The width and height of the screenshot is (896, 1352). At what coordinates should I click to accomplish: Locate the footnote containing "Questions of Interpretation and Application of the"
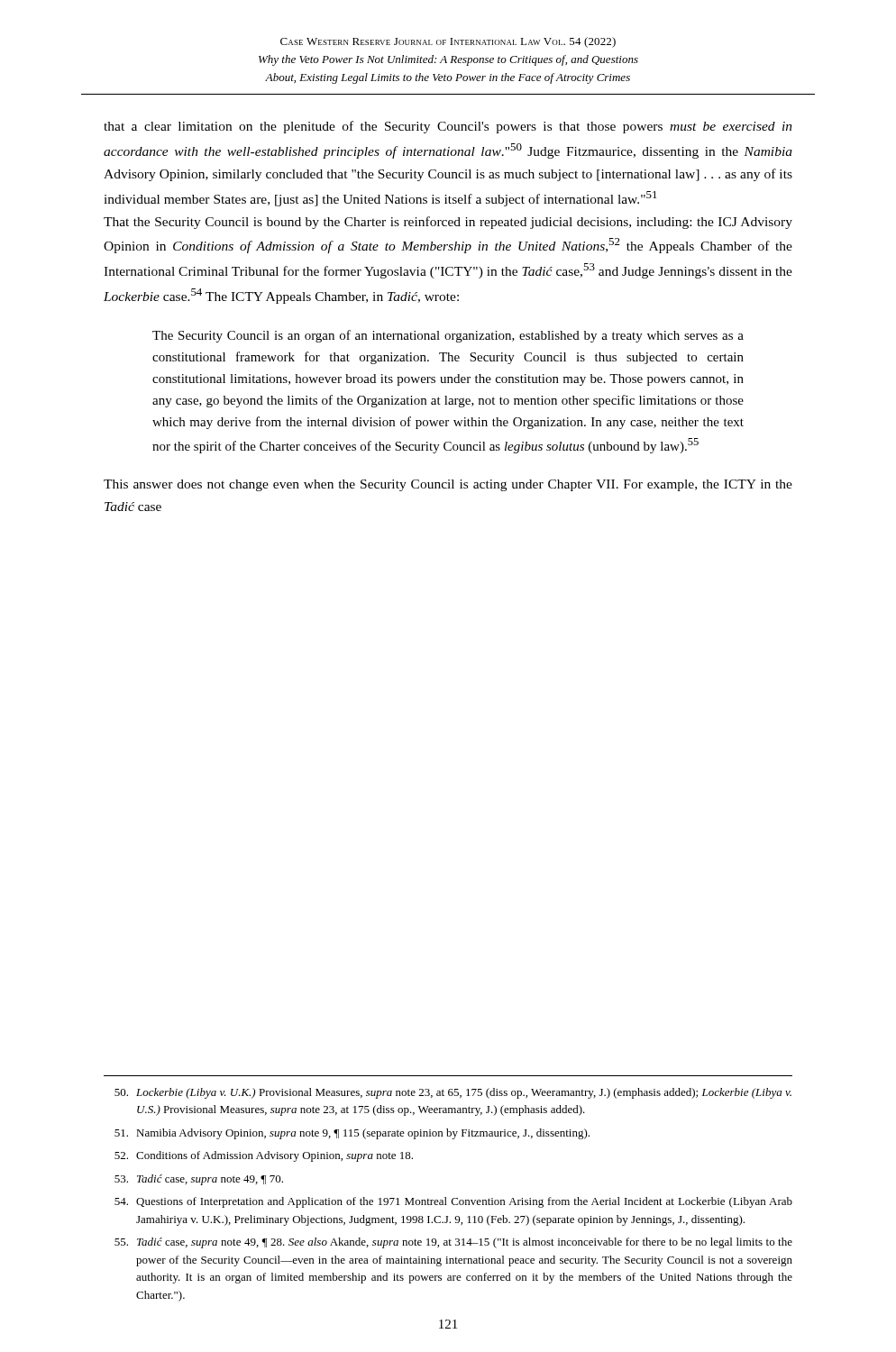pyautogui.click(x=448, y=1210)
